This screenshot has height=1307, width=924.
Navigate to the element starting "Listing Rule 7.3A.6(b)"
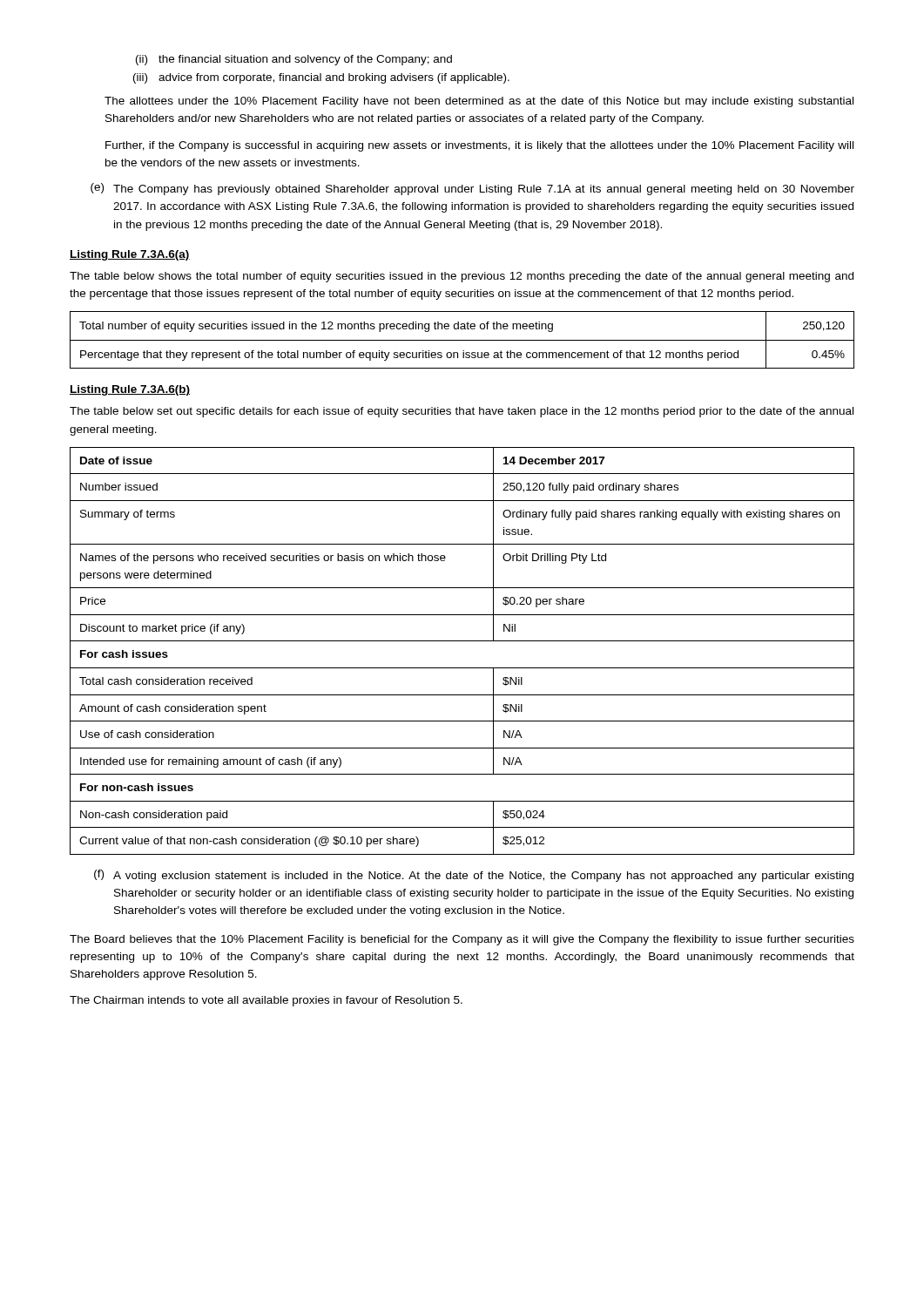130,389
